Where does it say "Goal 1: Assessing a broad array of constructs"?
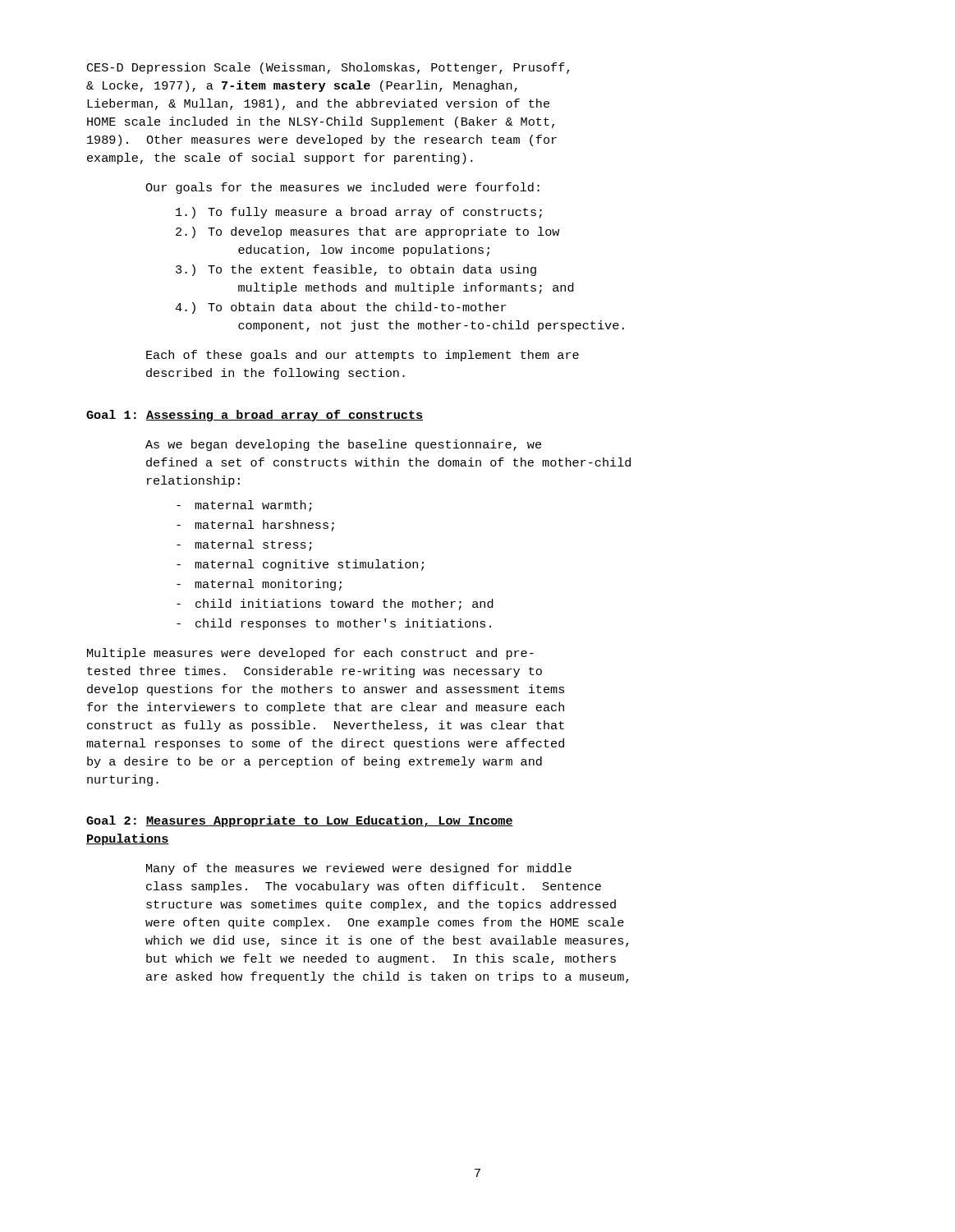955x1232 pixels. point(255,415)
